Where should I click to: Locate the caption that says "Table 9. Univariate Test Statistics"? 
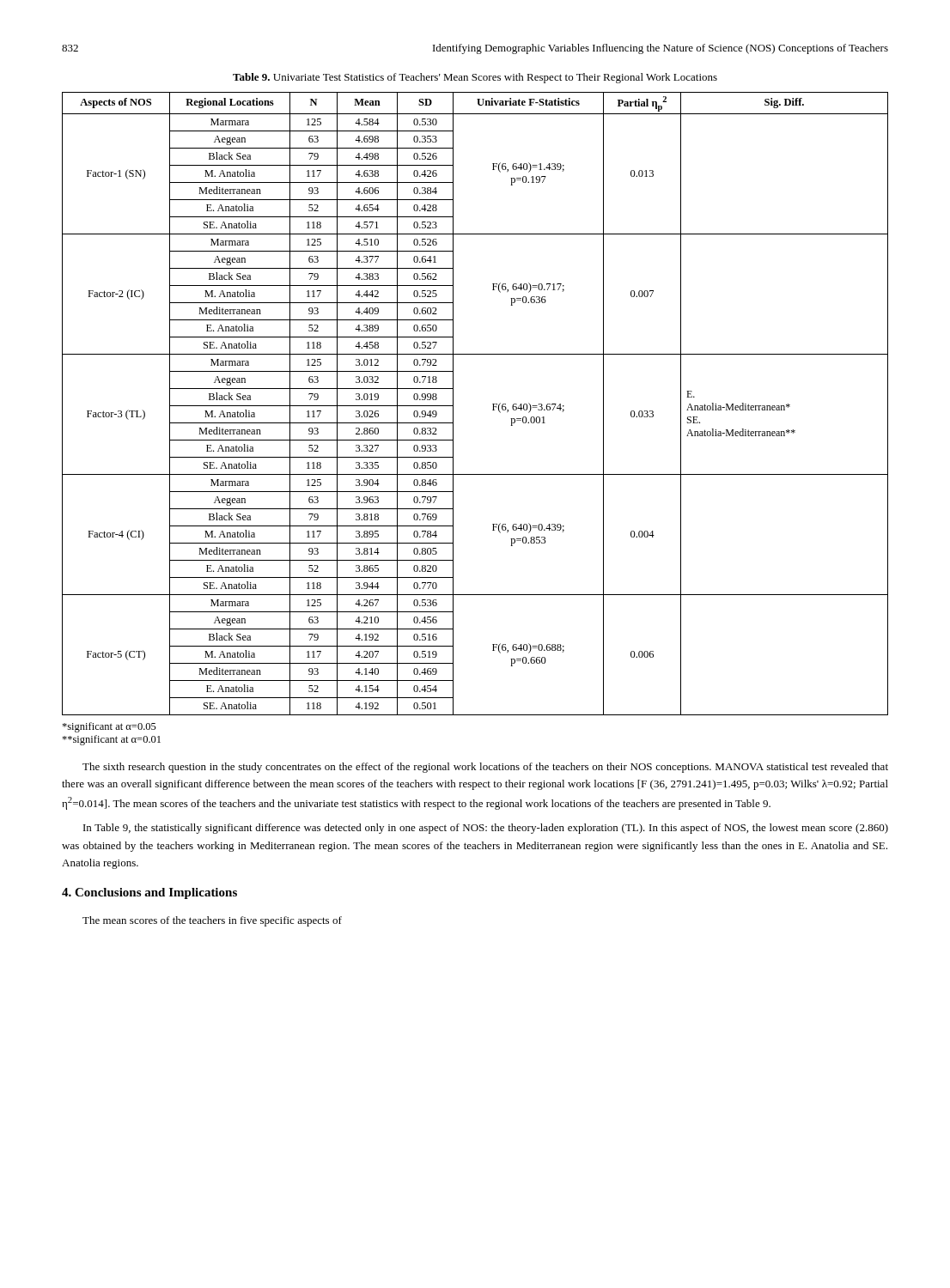click(x=475, y=77)
